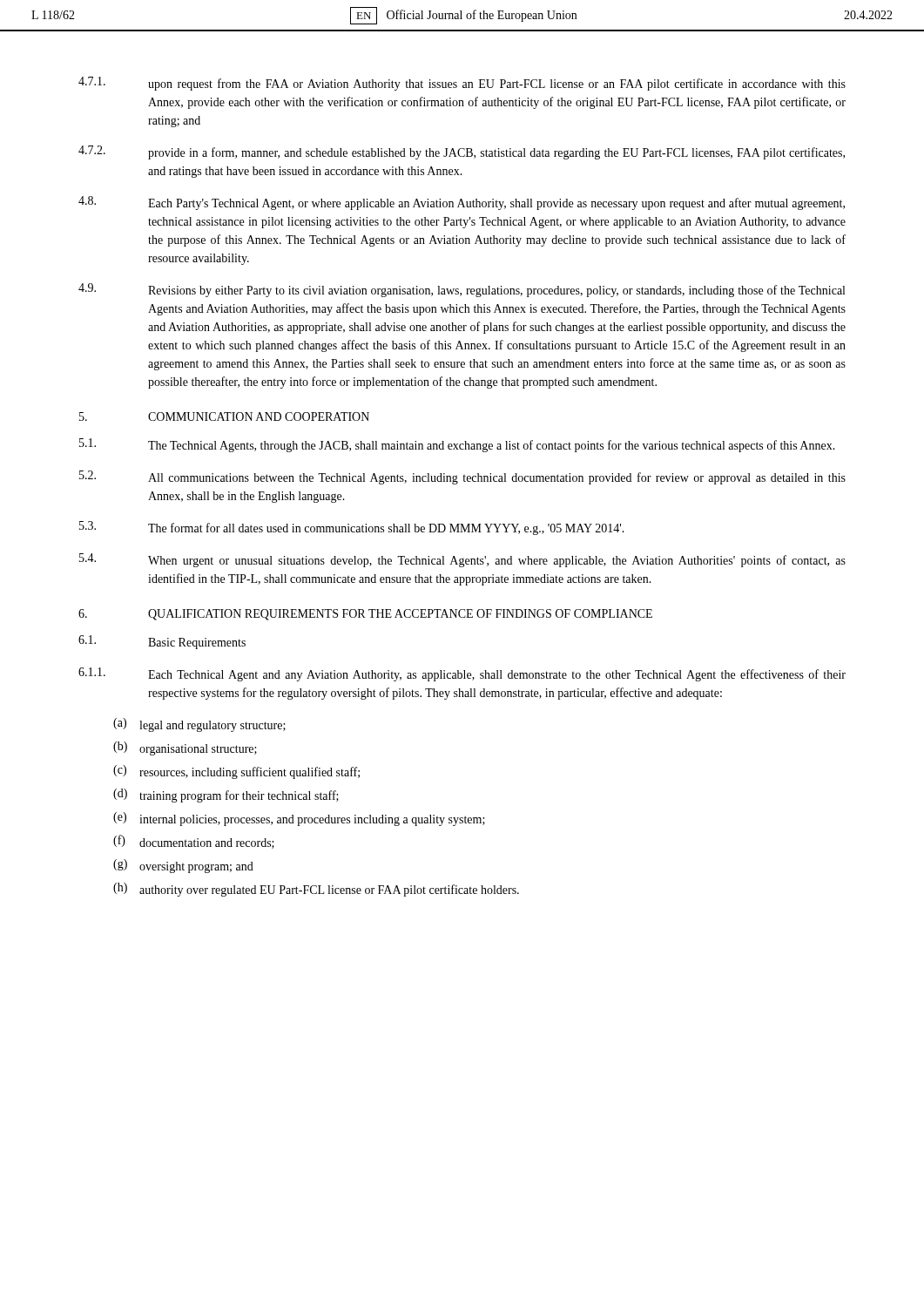The height and width of the screenshot is (1307, 924).
Task: Point to the passage starting "(d) training program for their technical staff;"
Action: [226, 796]
